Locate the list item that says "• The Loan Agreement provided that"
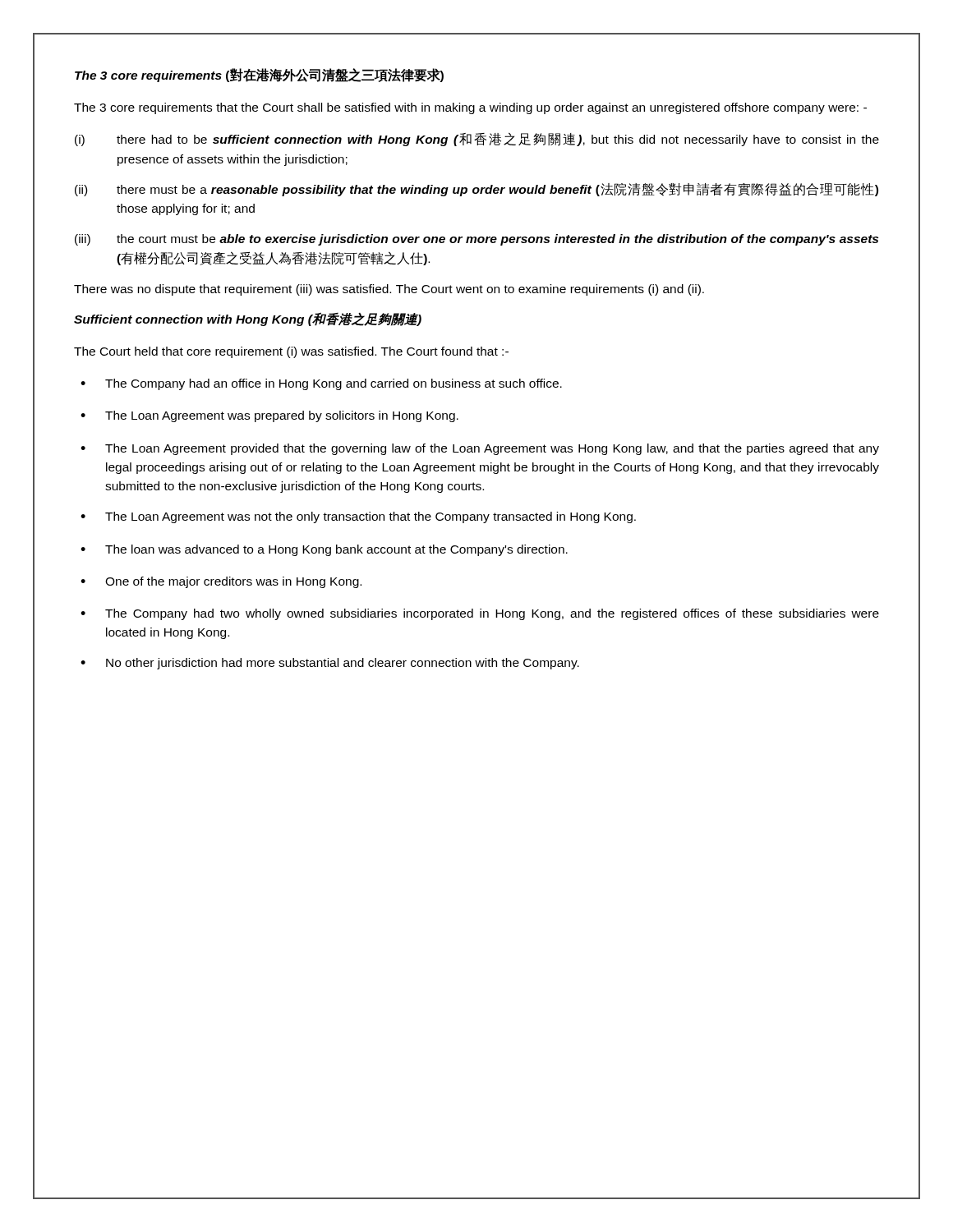This screenshot has height=1232, width=953. click(x=476, y=467)
